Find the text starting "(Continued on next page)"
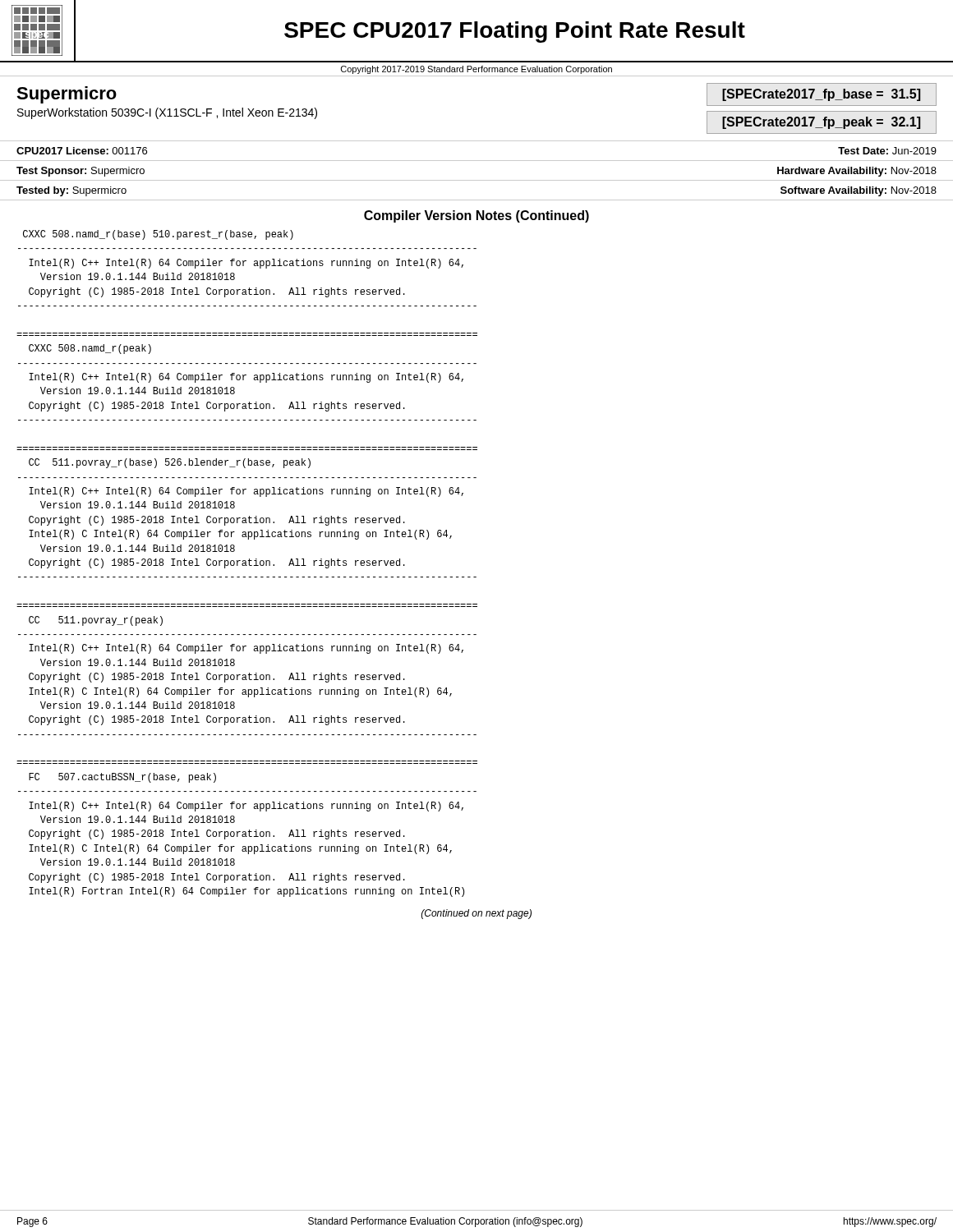The width and height of the screenshot is (953, 1232). click(x=476, y=914)
